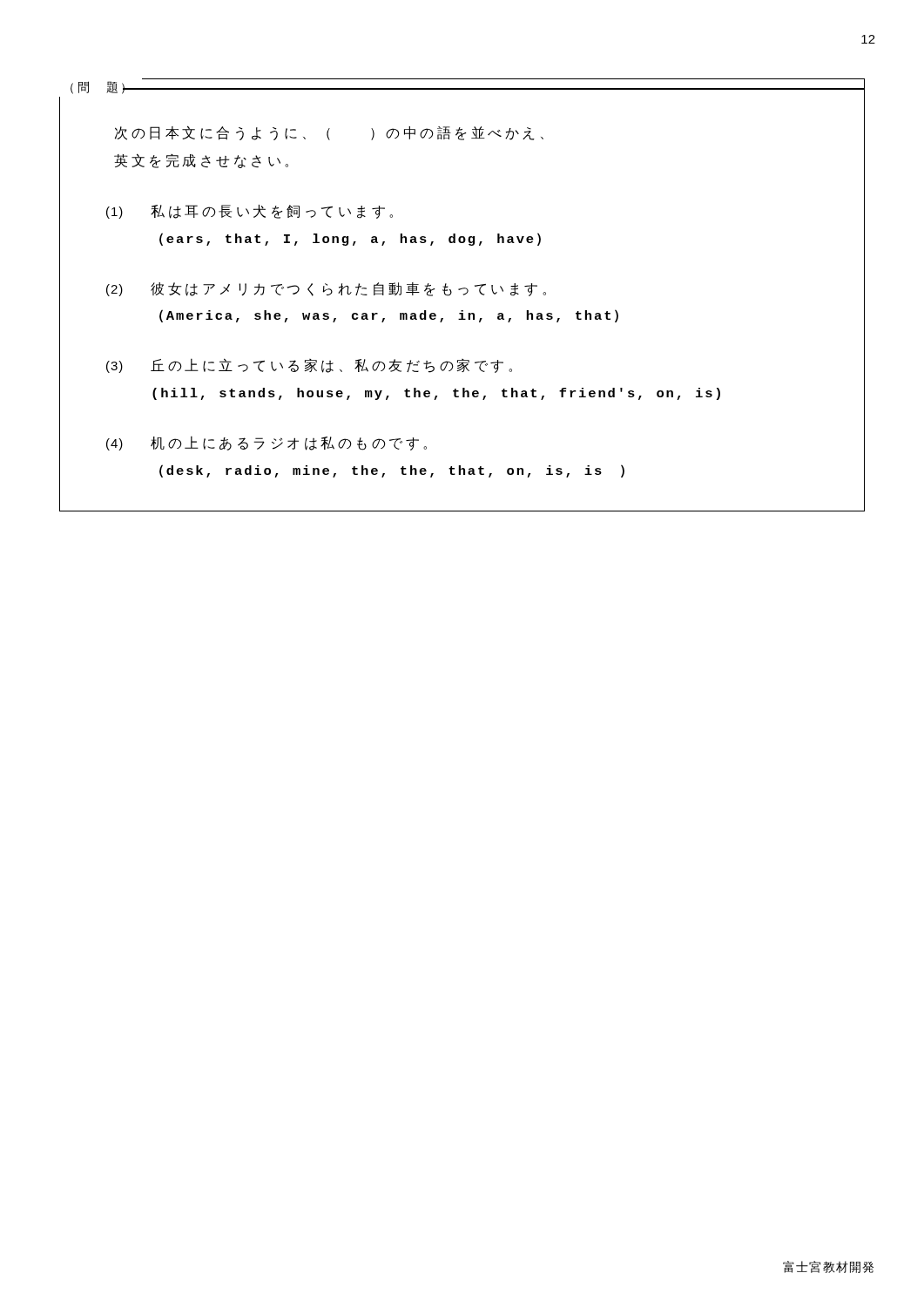Find the list item that says "(1) 私は耳の長い犬を飼っています。 （ears, that,"
This screenshot has width=924, height=1307.
click(x=465, y=226)
